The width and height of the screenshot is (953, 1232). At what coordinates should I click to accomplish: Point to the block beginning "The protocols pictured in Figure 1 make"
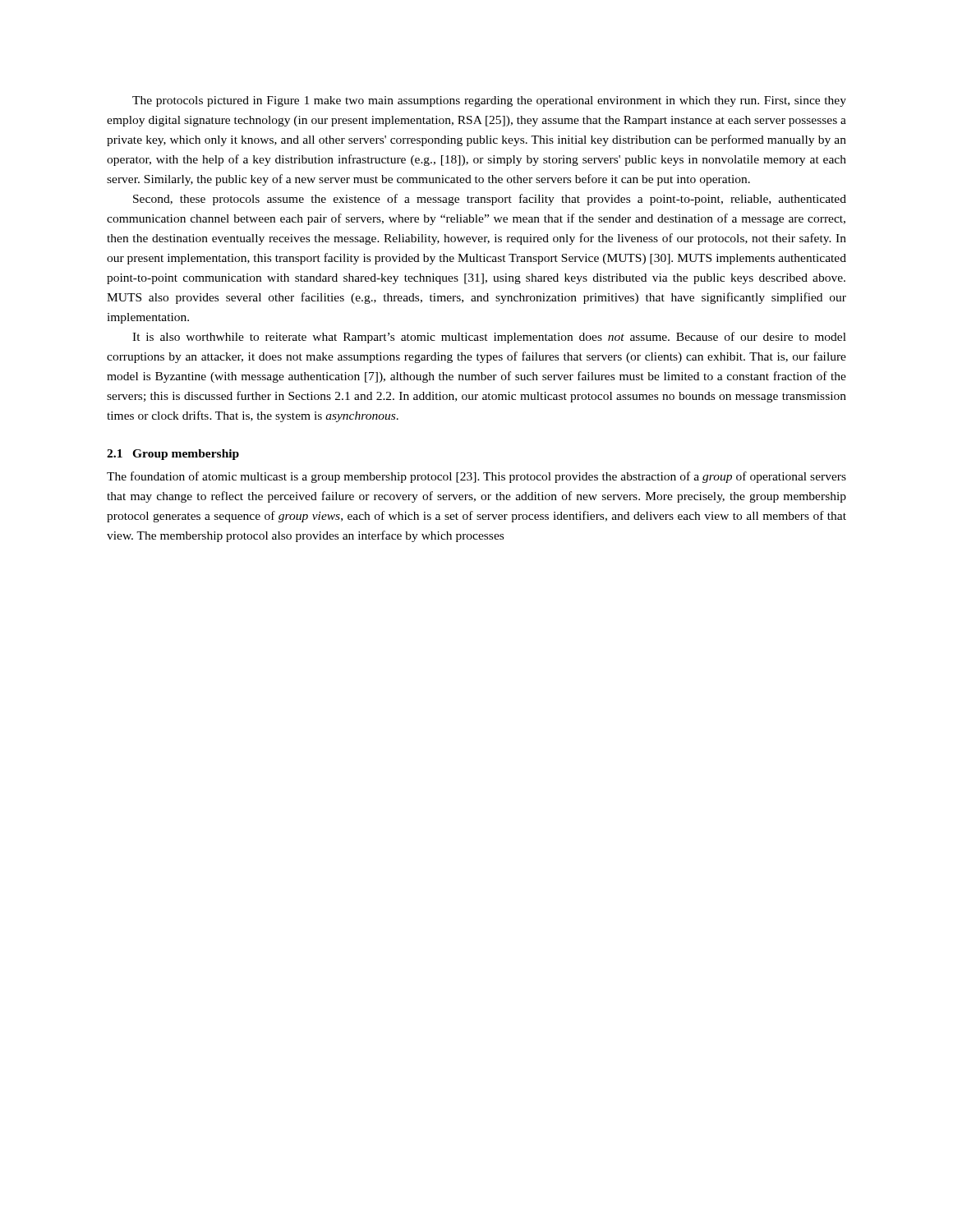(x=476, y=140)
